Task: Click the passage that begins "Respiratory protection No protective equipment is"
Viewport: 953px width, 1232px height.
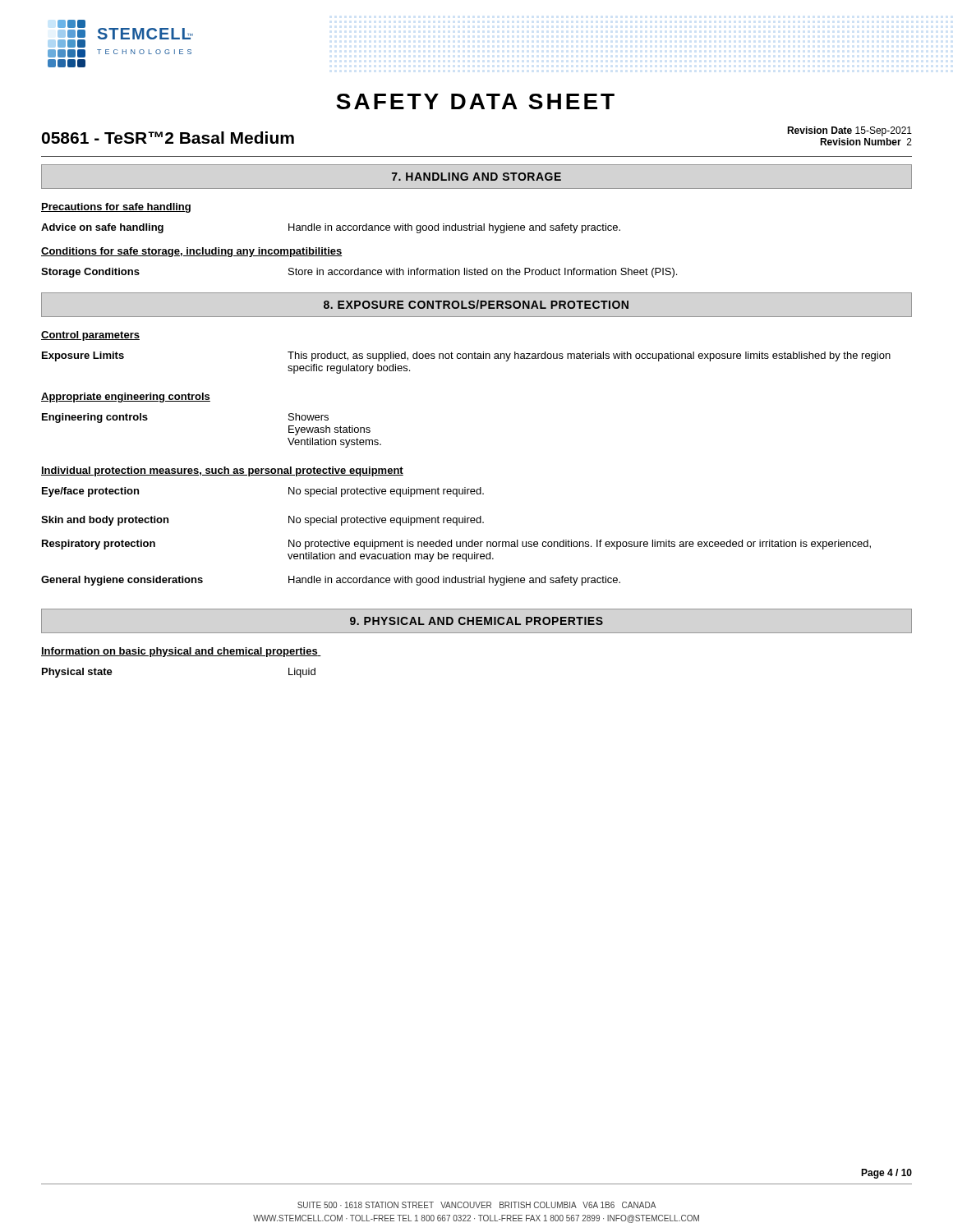Action: (x=476, y=549)
